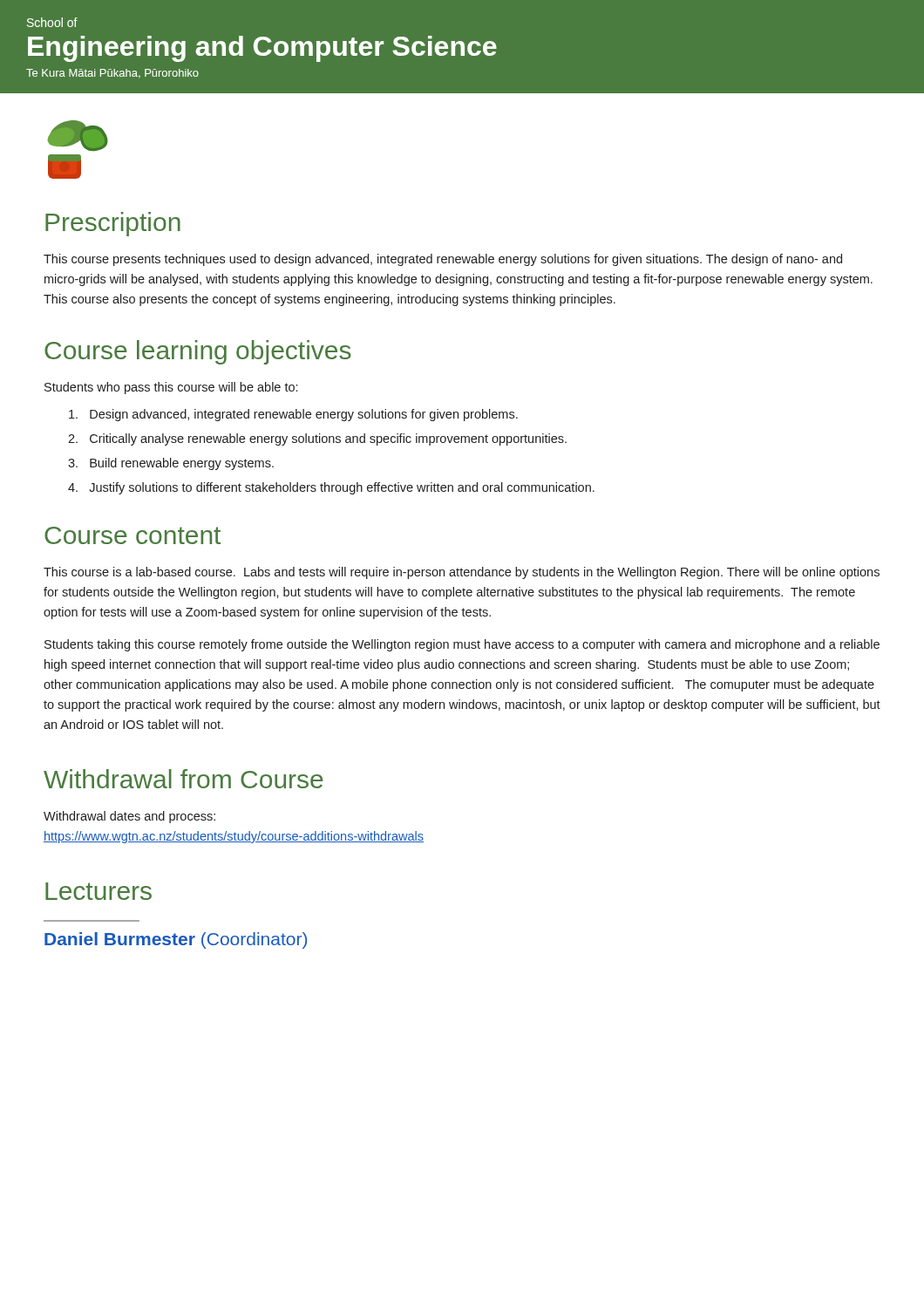Screen dimensions: 1308x924
Task: Locate the block of text that opens with "4. Justify solutions to different stakeholders through"
Action: [332, 487]
